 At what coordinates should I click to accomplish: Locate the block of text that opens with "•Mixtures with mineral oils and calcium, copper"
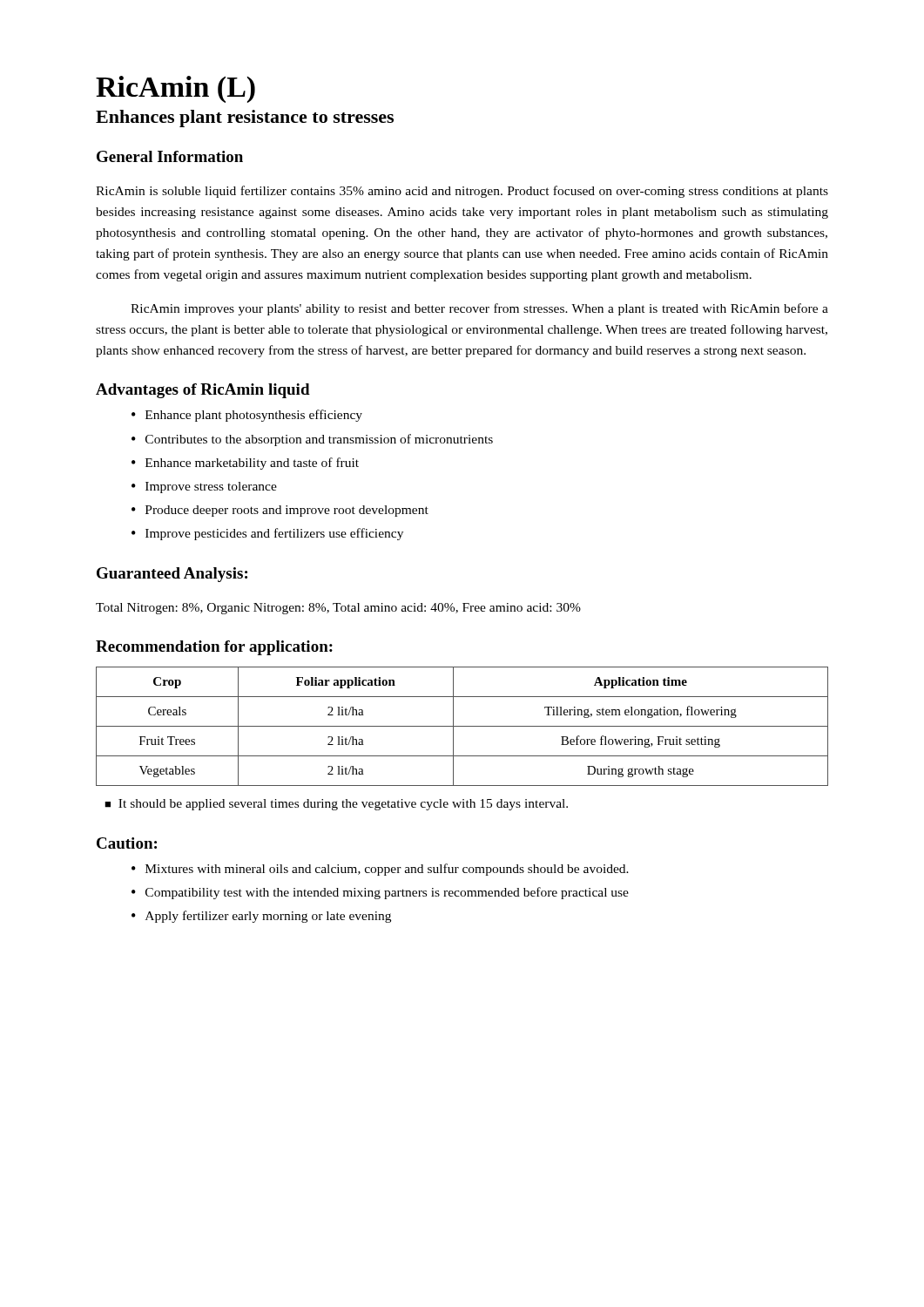(380, 869)
